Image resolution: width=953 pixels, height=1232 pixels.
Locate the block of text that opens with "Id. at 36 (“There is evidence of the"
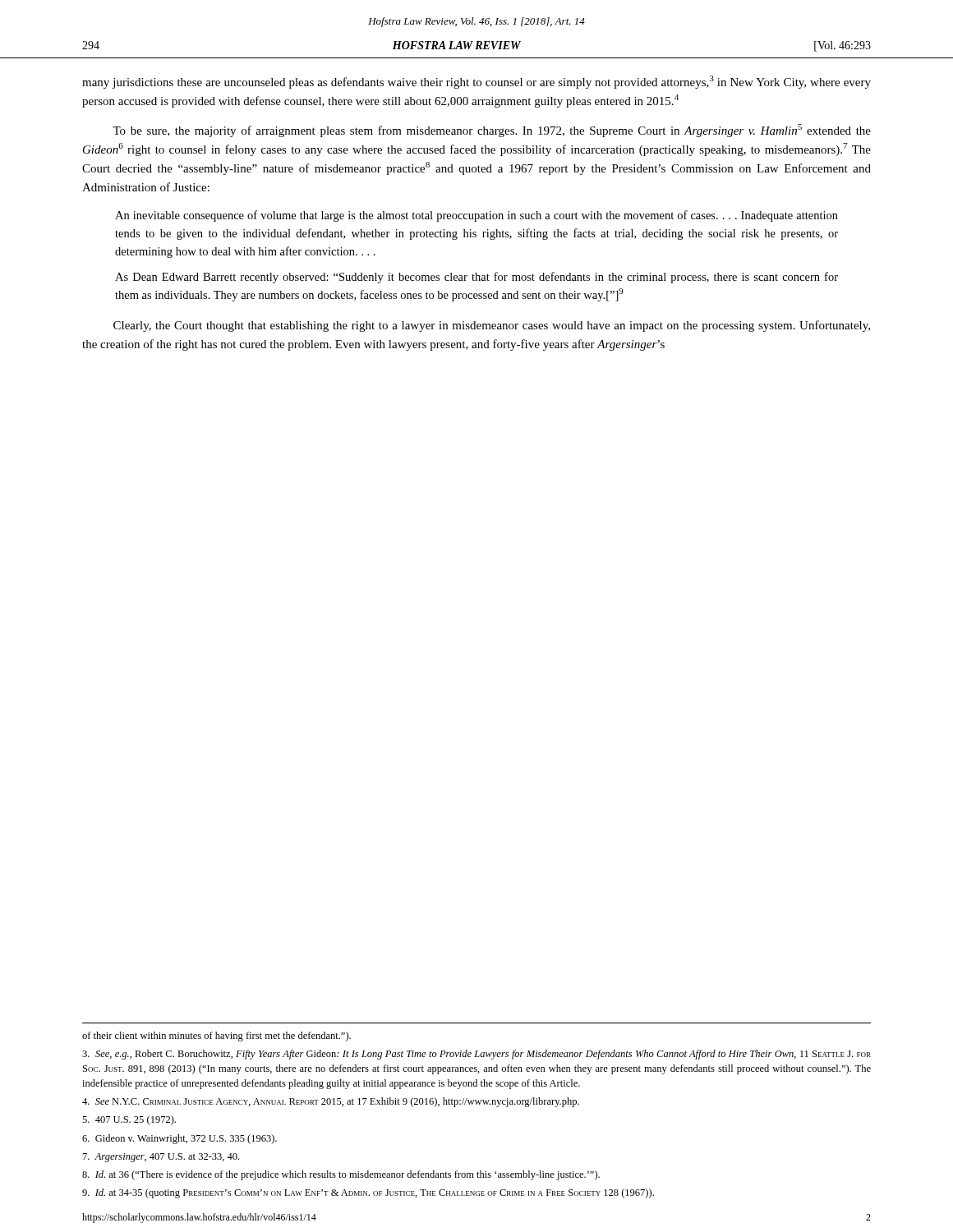point(341,1174)
